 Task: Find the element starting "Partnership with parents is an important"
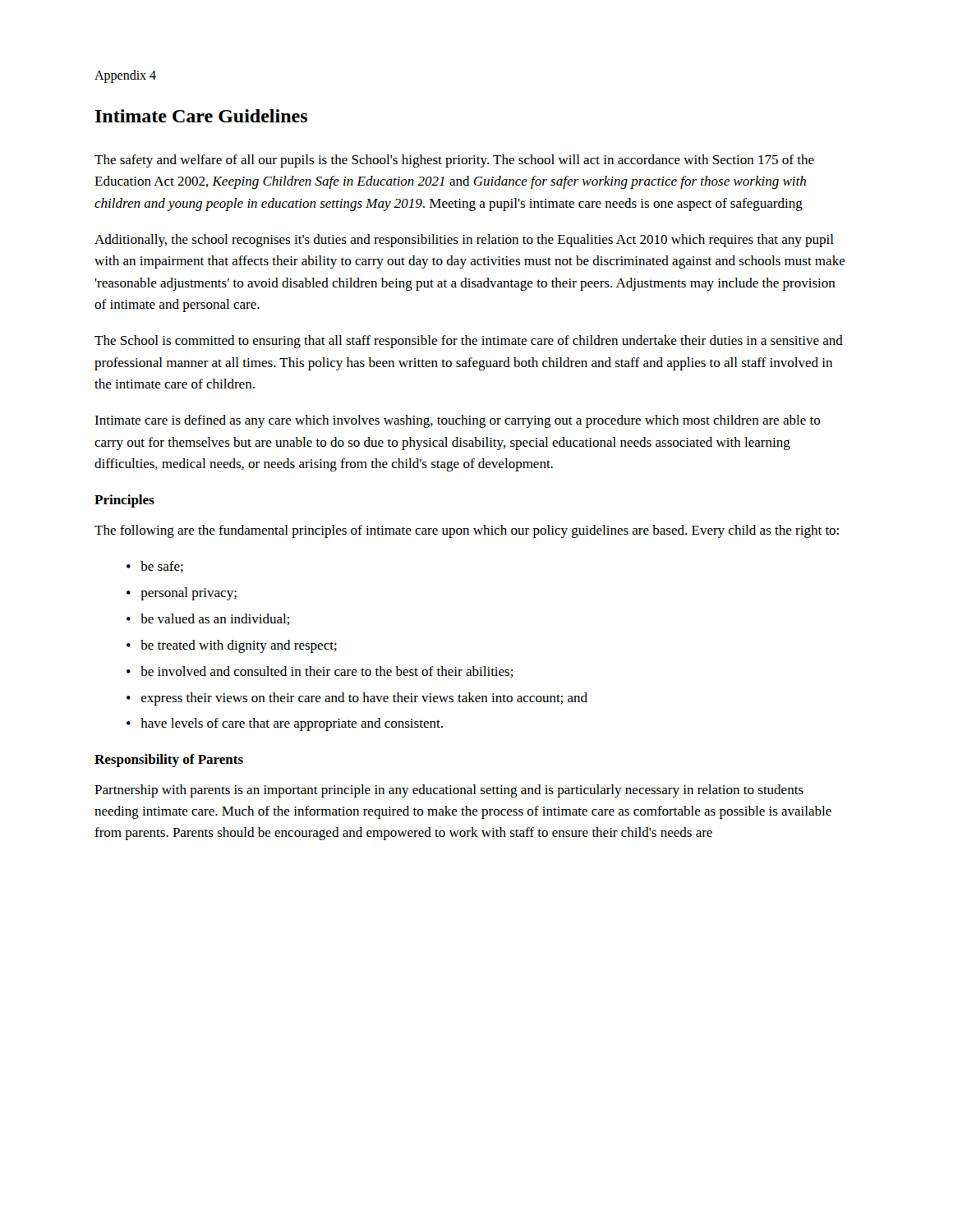(x=463, y=811)
